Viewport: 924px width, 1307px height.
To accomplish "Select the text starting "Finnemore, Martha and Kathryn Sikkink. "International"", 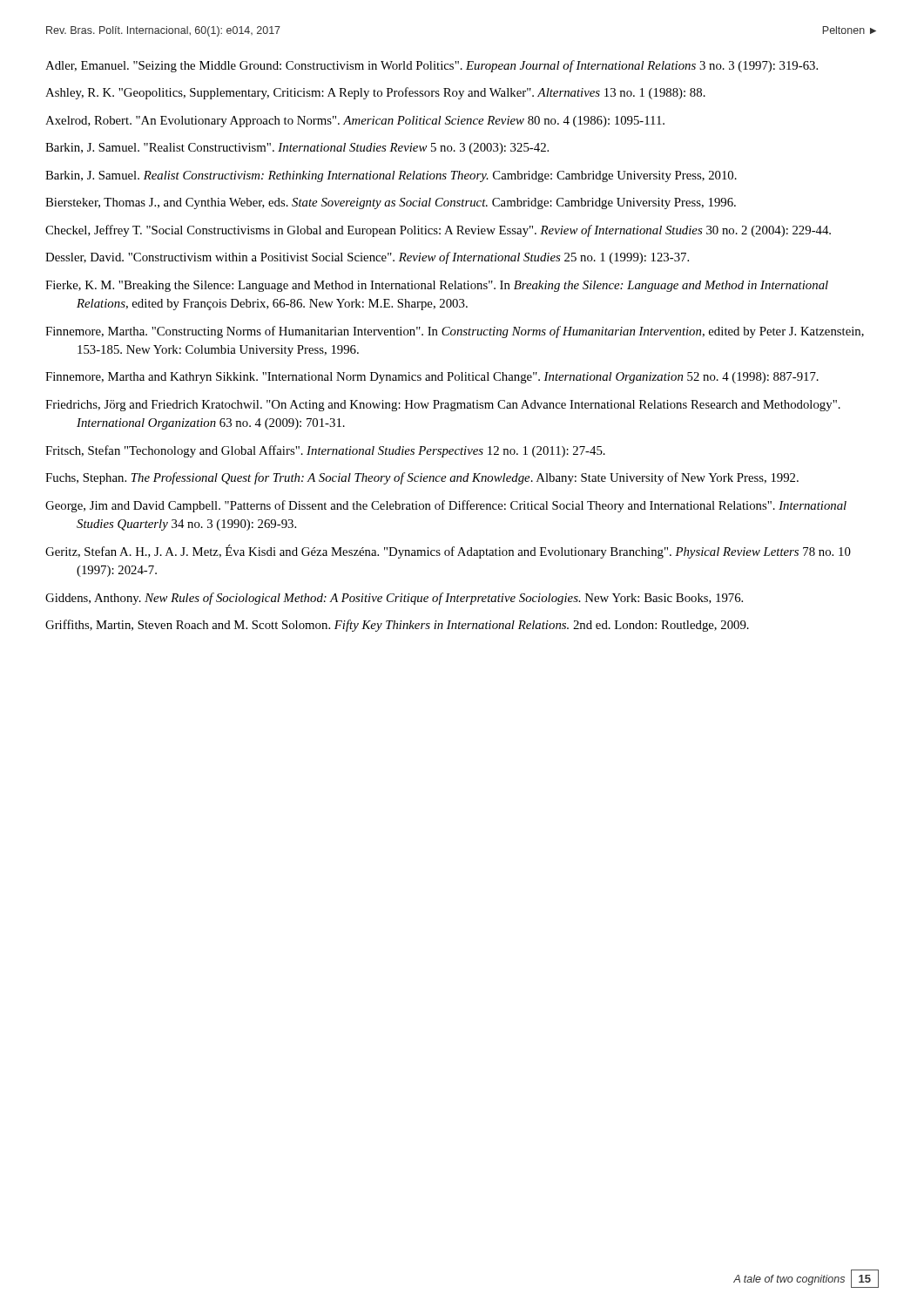I will (432, 377).
